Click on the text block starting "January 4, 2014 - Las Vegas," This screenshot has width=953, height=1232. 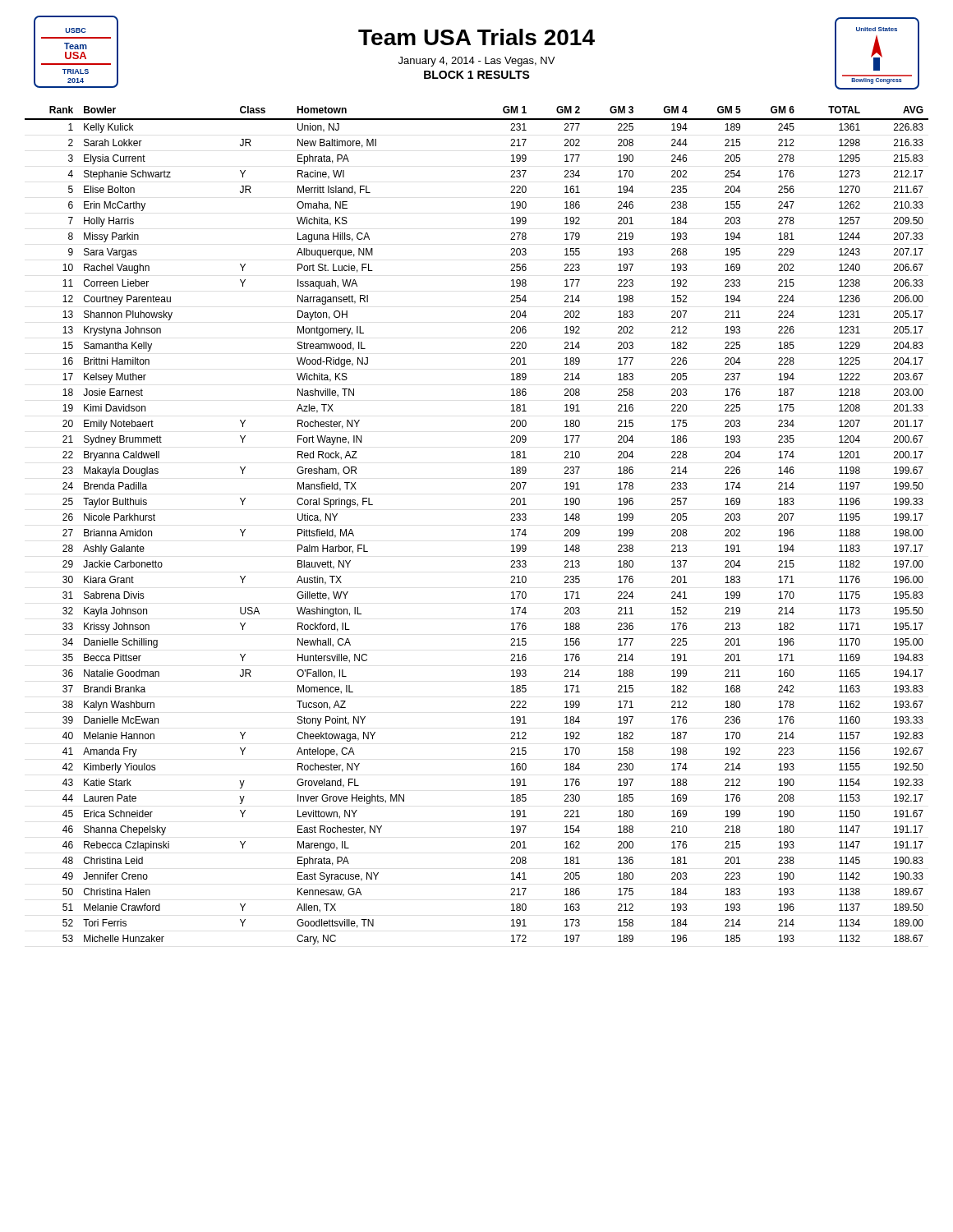(x=476, y=60)
